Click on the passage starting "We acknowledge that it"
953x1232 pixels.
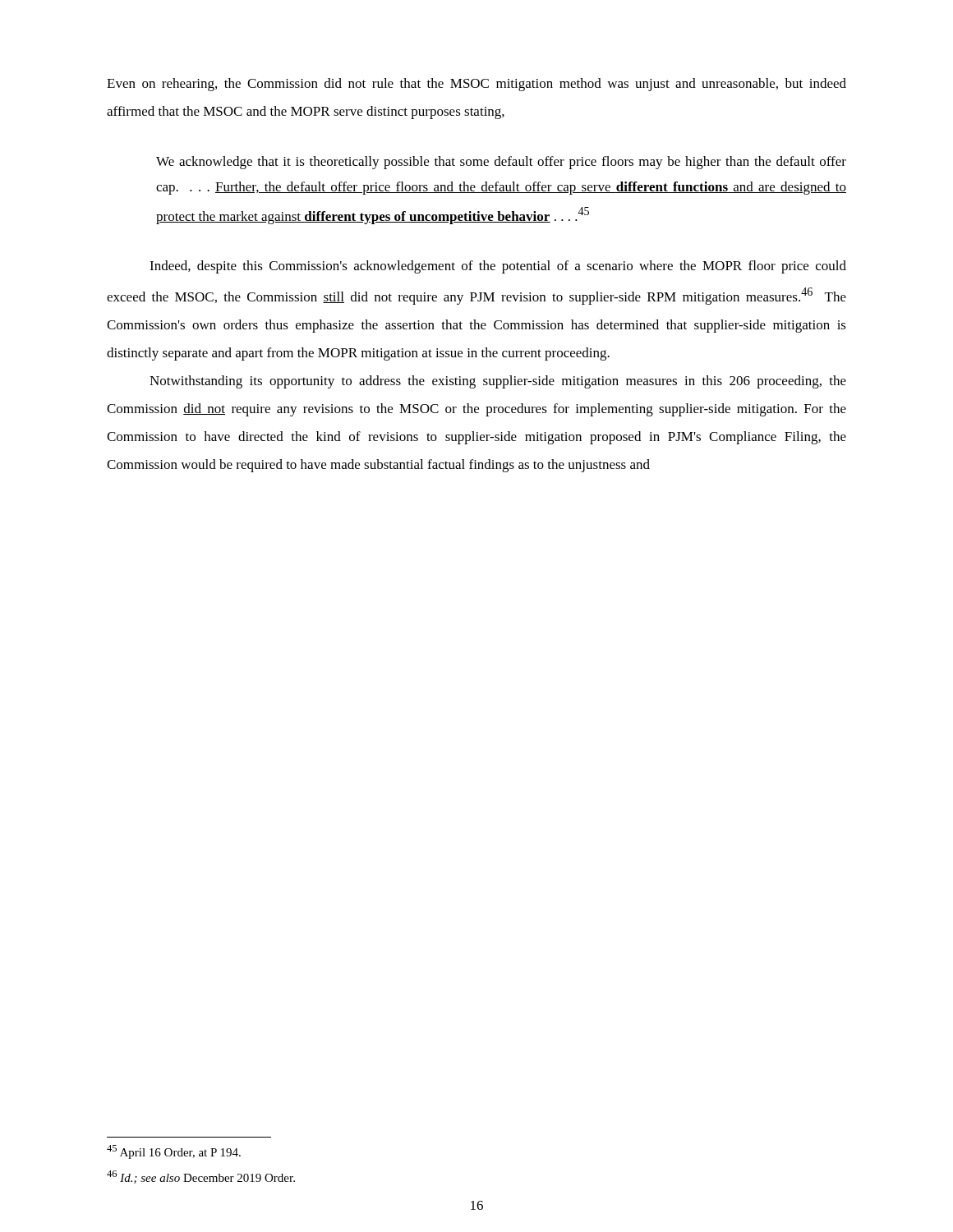pyautogui.click(x=501, y=189)
